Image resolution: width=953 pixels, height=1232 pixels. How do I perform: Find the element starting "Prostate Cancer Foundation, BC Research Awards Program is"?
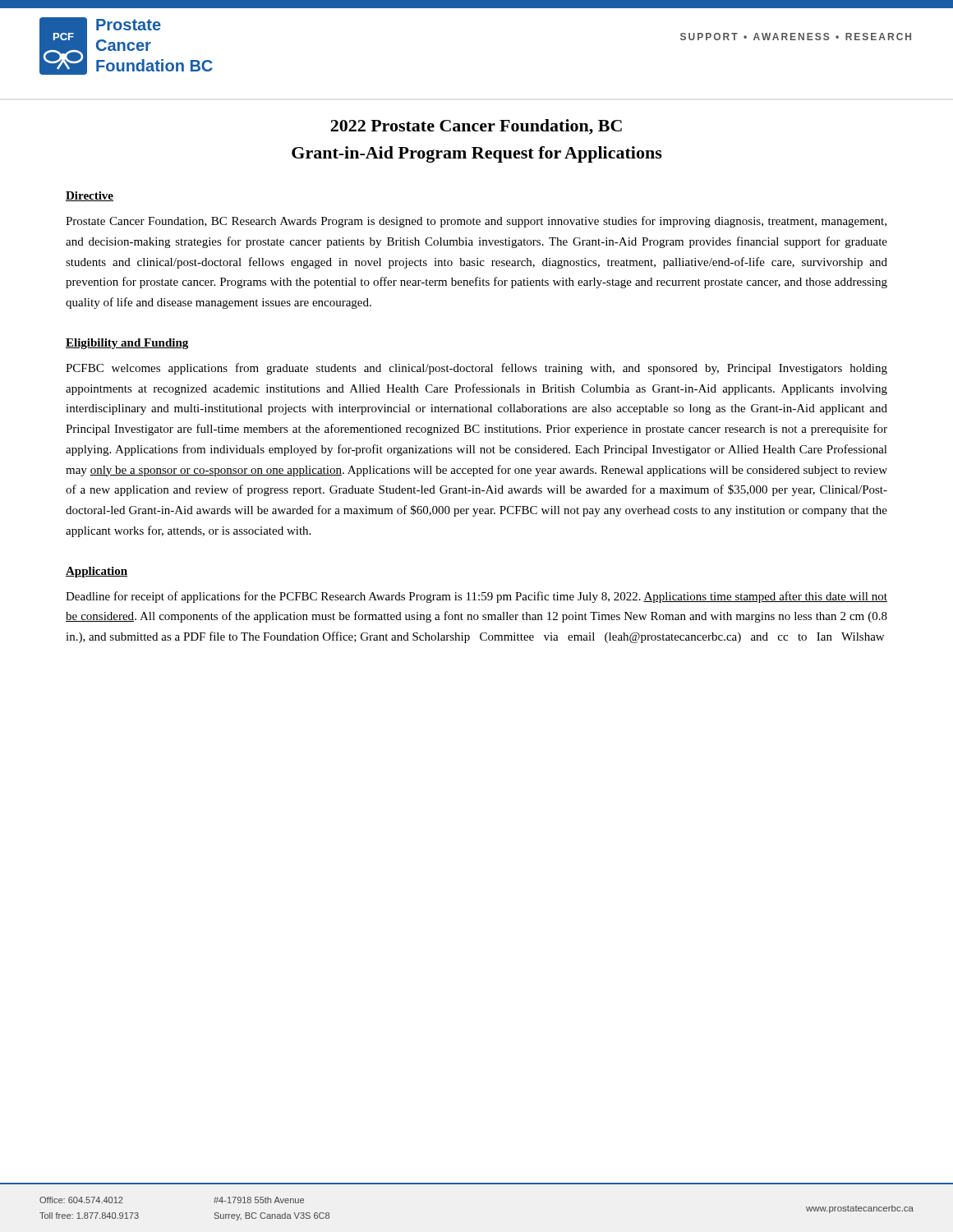point(476,262)
